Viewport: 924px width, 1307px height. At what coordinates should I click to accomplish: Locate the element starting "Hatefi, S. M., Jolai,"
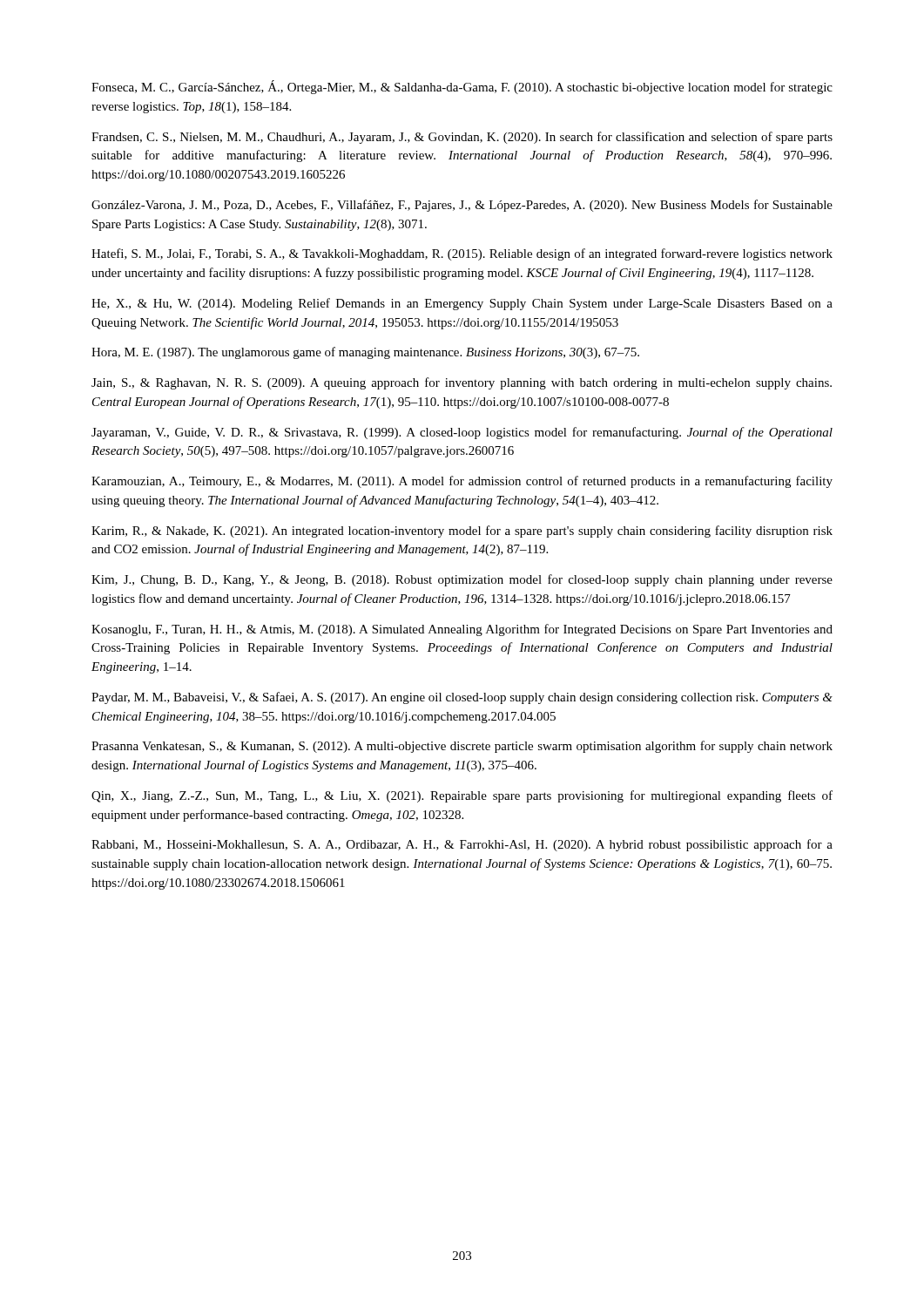point(462,263)
